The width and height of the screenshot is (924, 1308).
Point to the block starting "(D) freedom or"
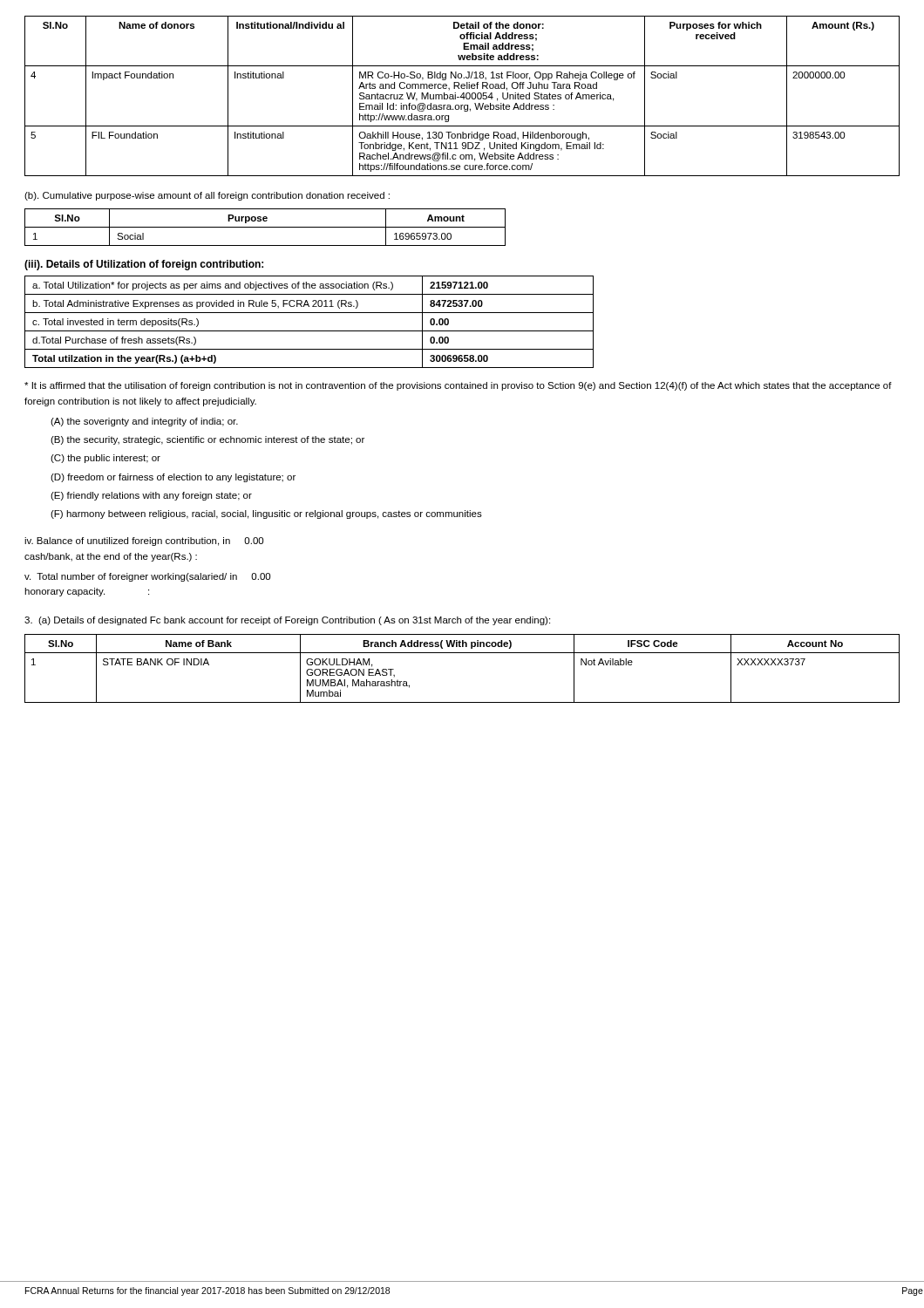point(173,477)
